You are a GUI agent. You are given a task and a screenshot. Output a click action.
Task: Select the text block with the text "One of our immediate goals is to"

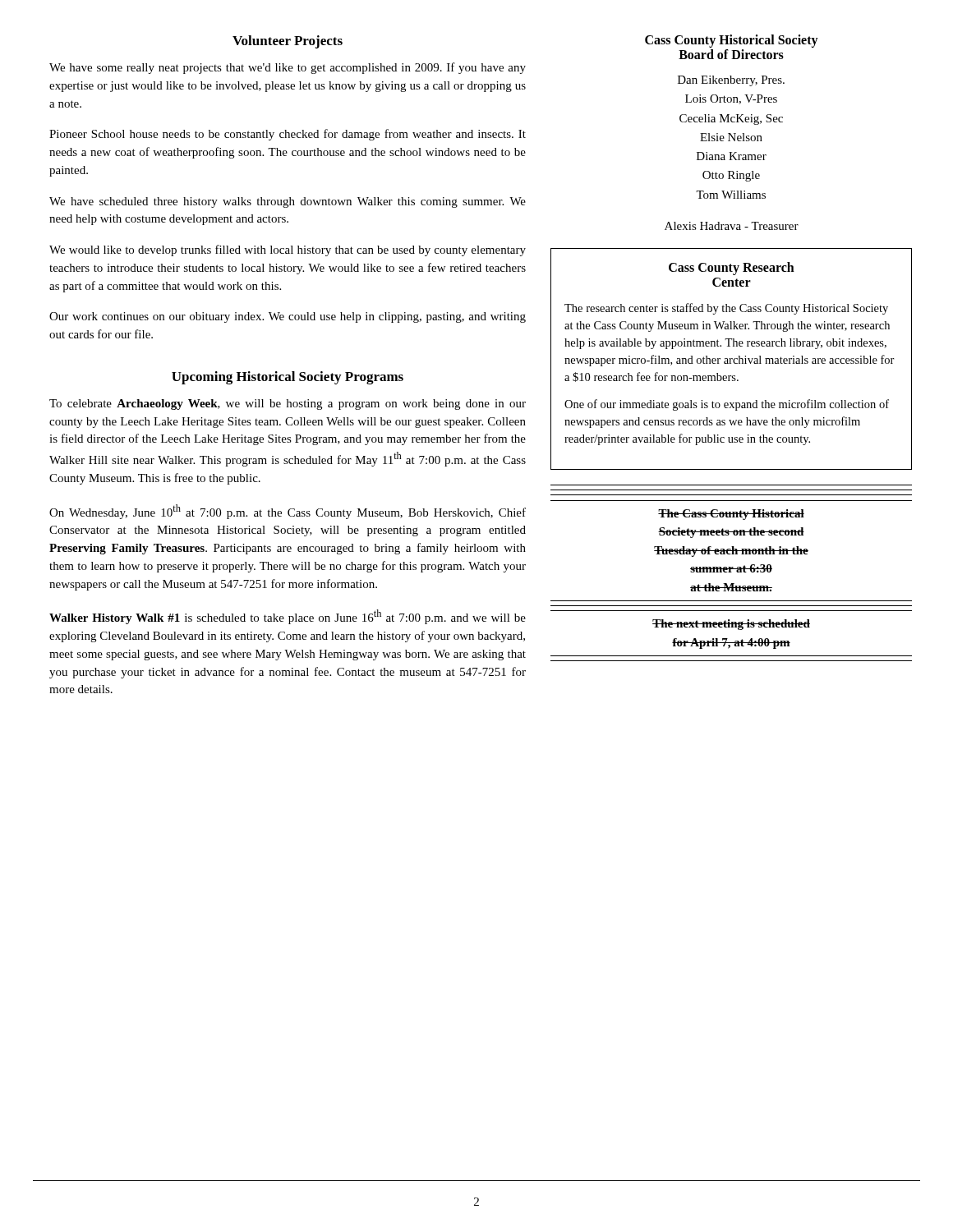[727, 421]
